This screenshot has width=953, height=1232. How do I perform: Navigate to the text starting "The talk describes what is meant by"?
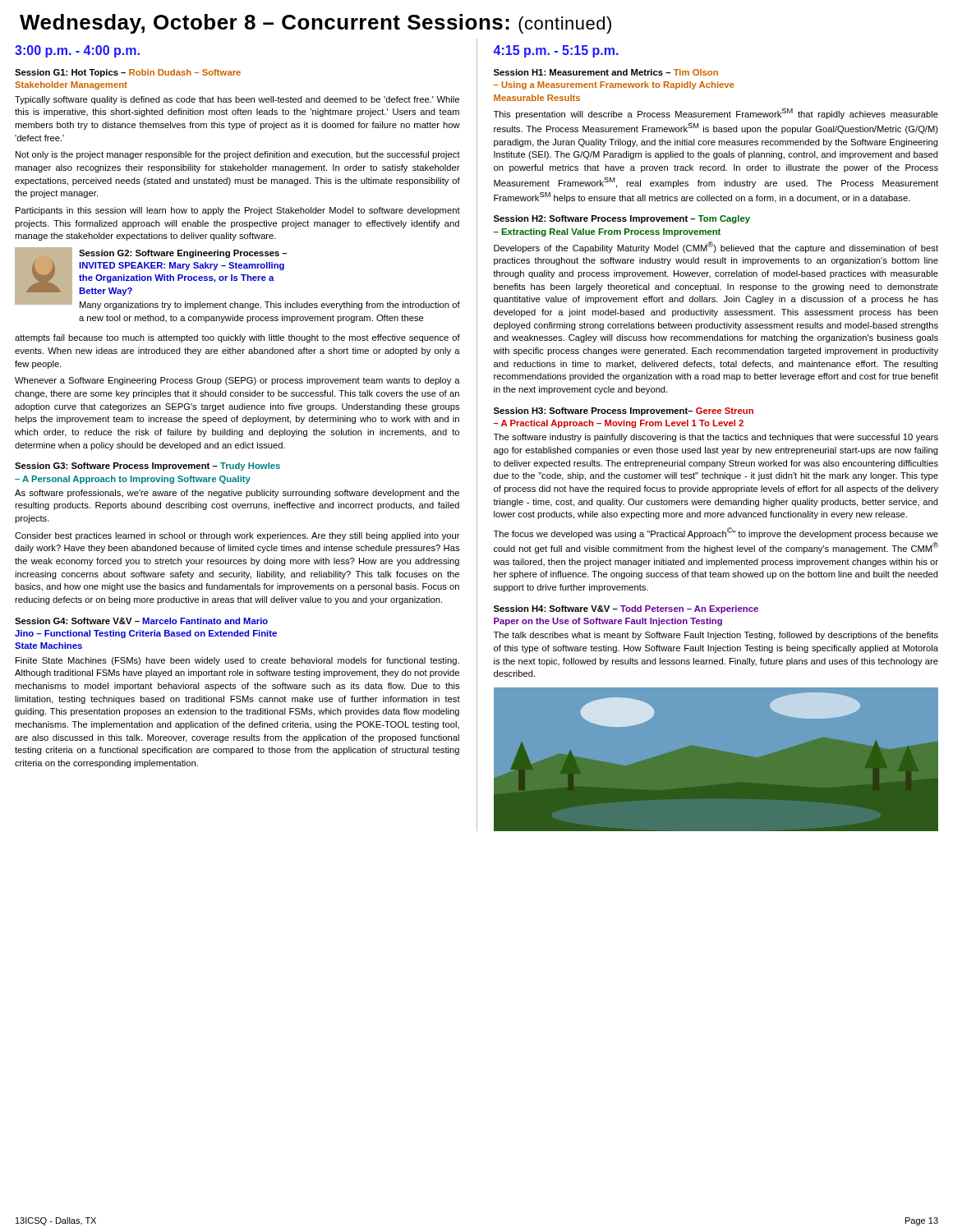pos(716,655)
